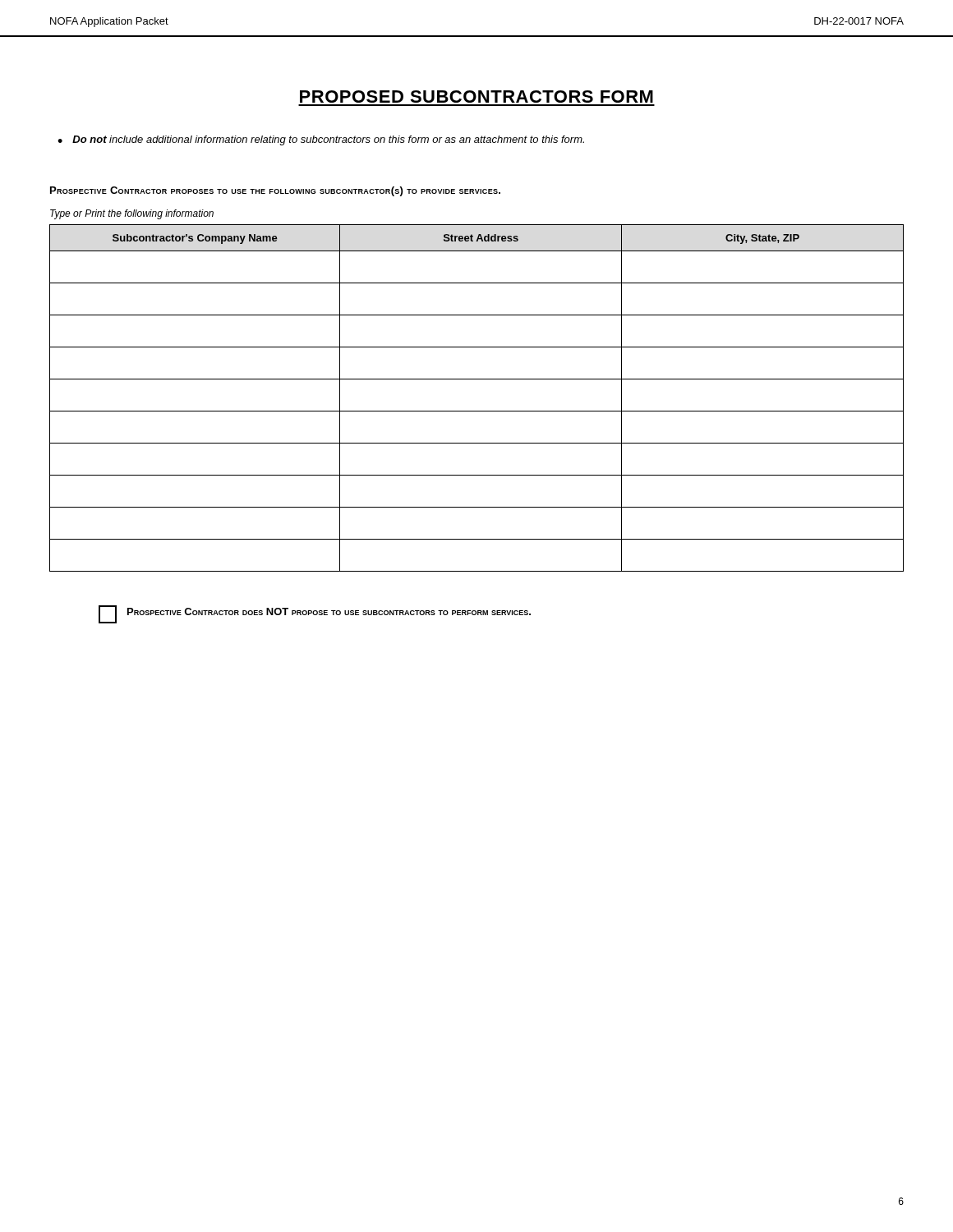Locate the region starting "• Do not include additional information"
Screen dimensions: 1232x953
click(481, 142)
